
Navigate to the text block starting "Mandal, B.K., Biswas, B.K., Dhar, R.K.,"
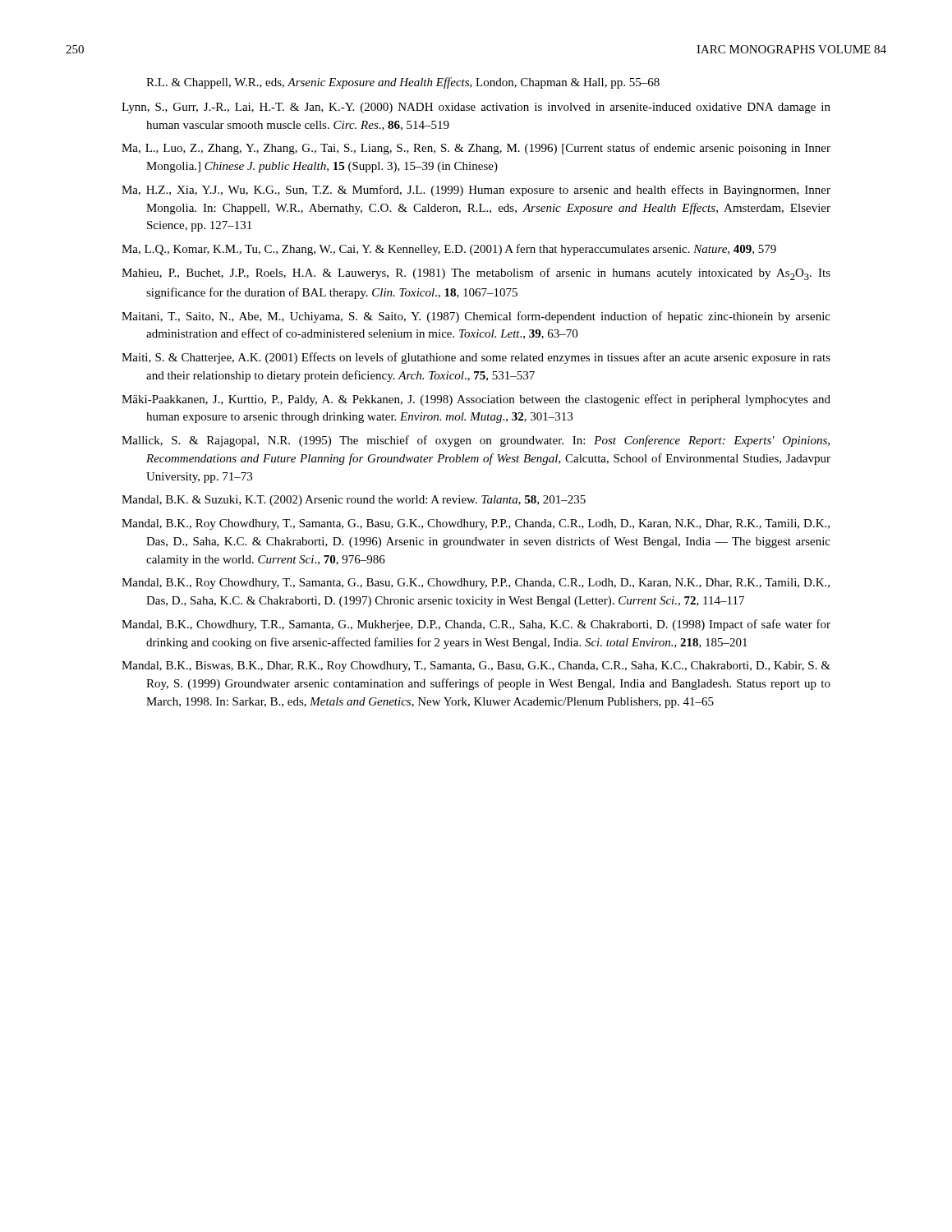click(476, 683)
